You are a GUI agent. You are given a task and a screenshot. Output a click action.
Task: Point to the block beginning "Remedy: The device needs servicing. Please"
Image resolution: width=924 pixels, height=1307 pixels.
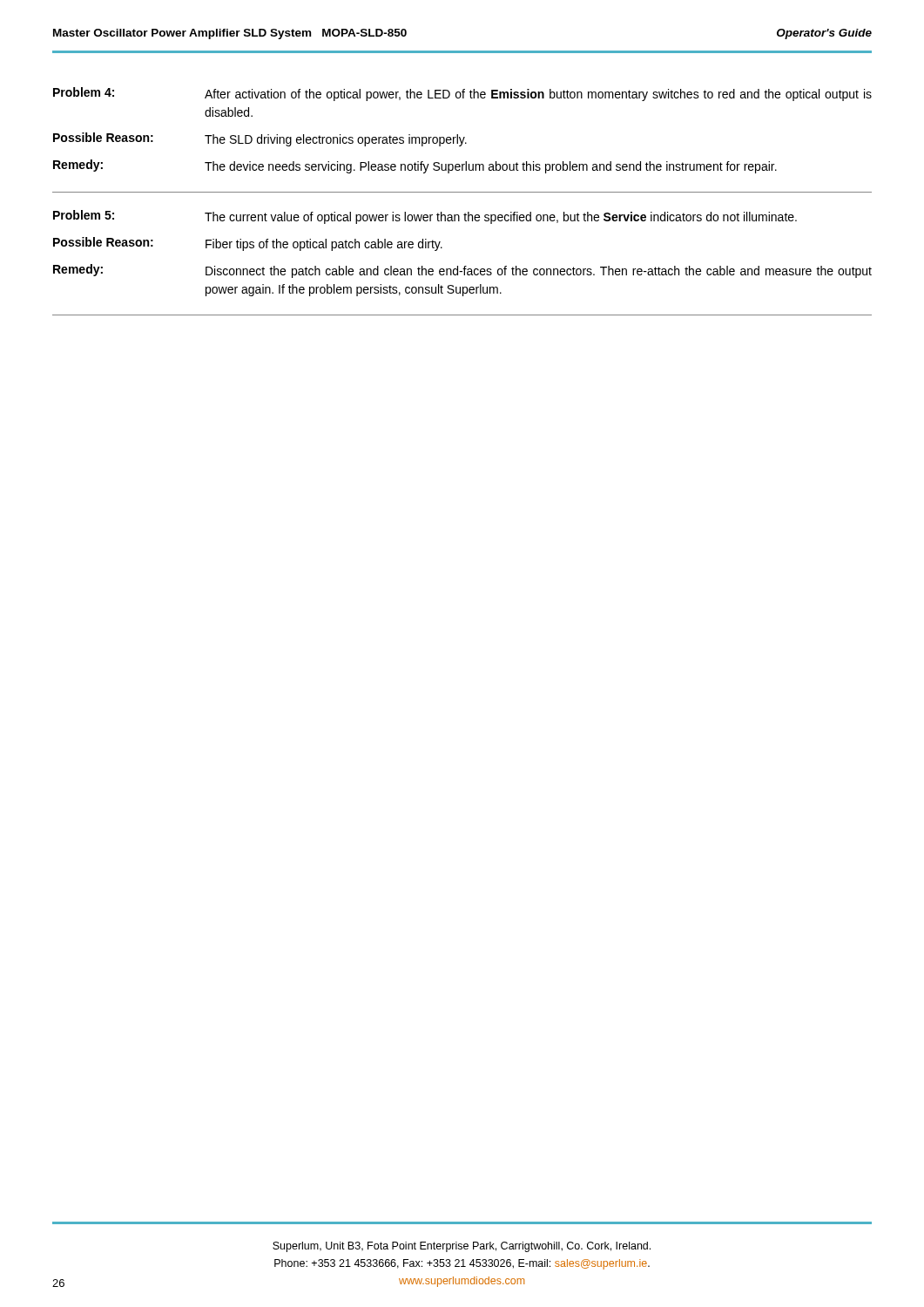462,167
